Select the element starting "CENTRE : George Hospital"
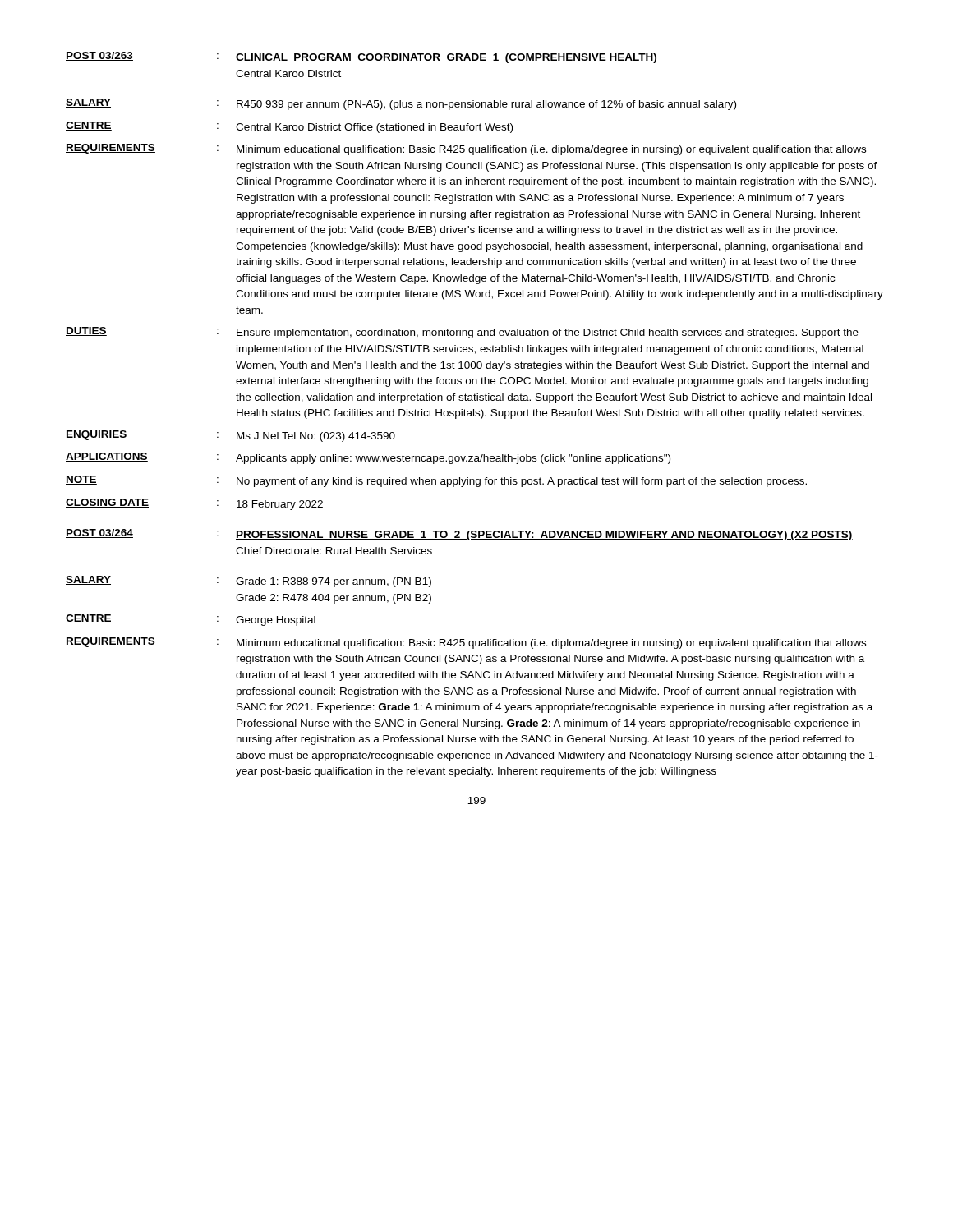 tap(88, 620)
